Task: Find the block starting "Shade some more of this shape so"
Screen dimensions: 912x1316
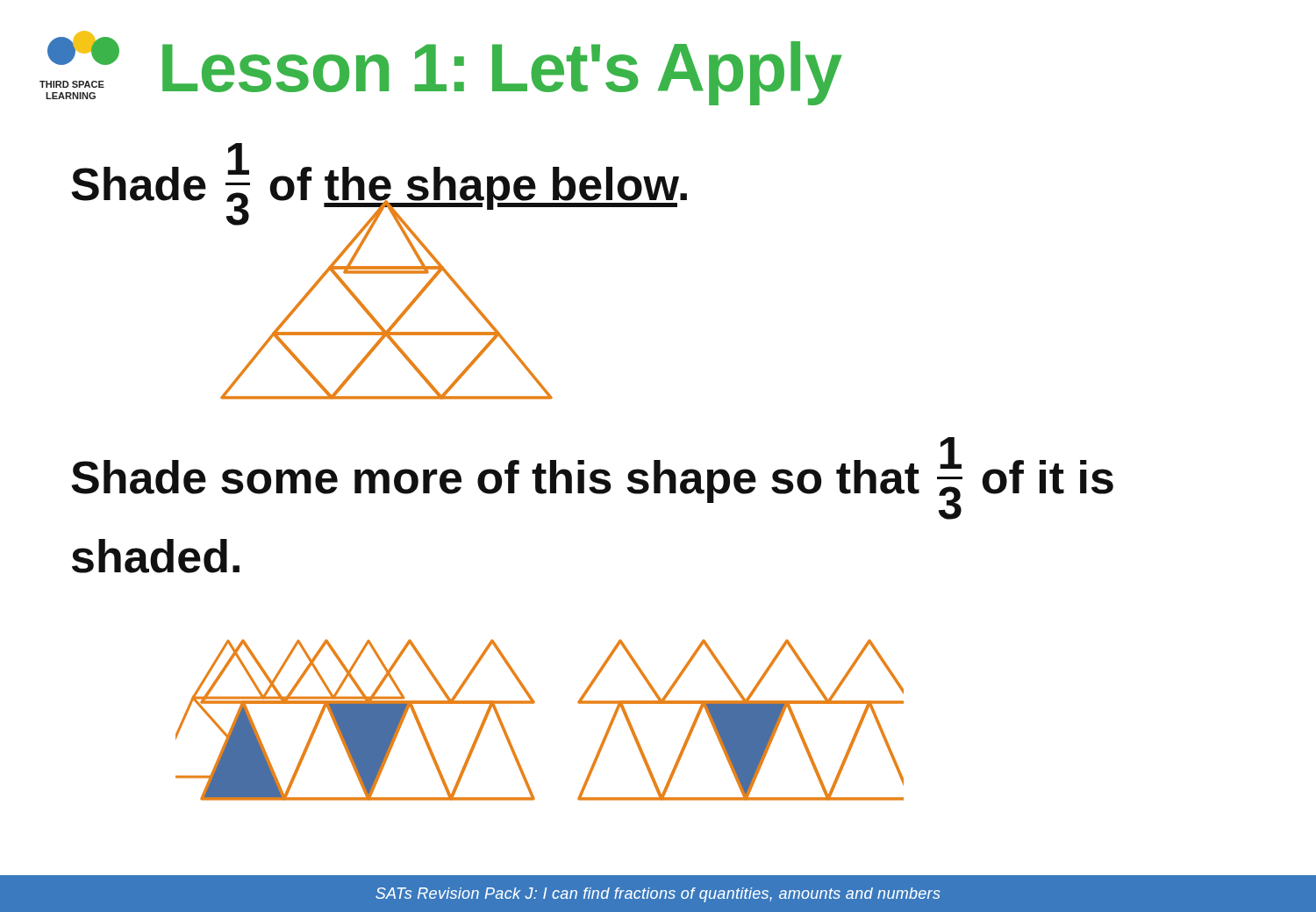Action: coord(658,509)
